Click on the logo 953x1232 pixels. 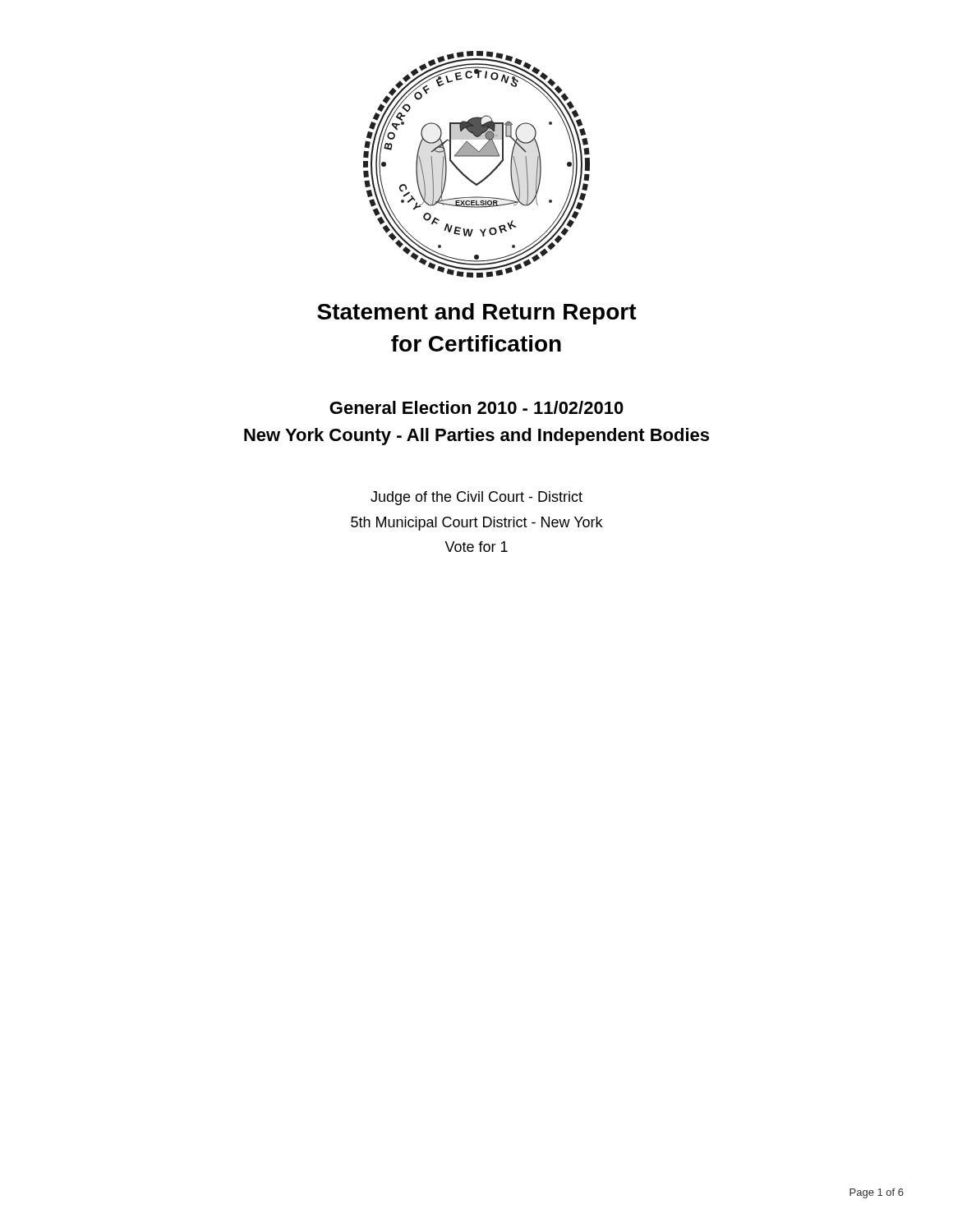[476, 166]
